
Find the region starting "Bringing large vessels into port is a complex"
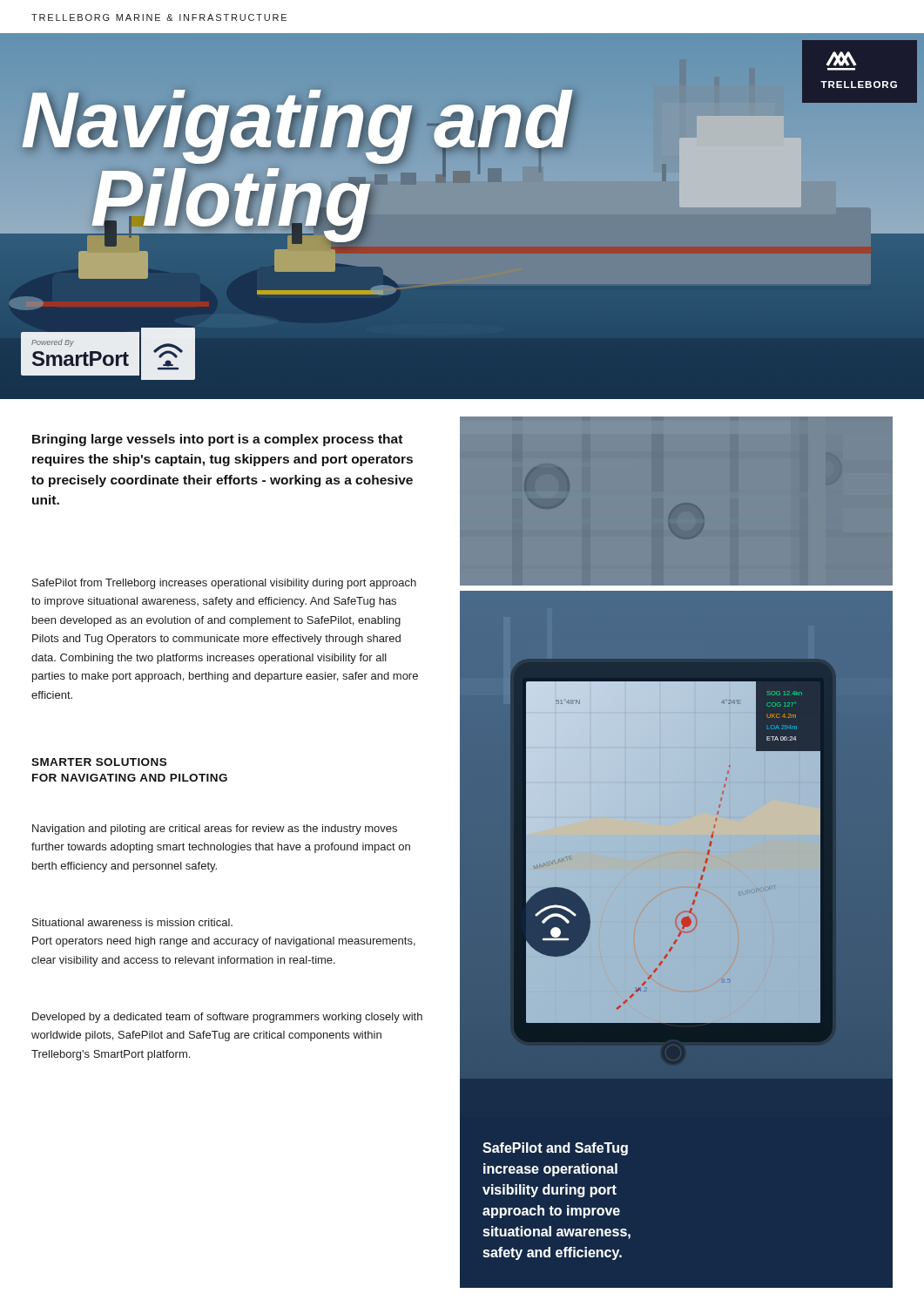click(222, 469)
